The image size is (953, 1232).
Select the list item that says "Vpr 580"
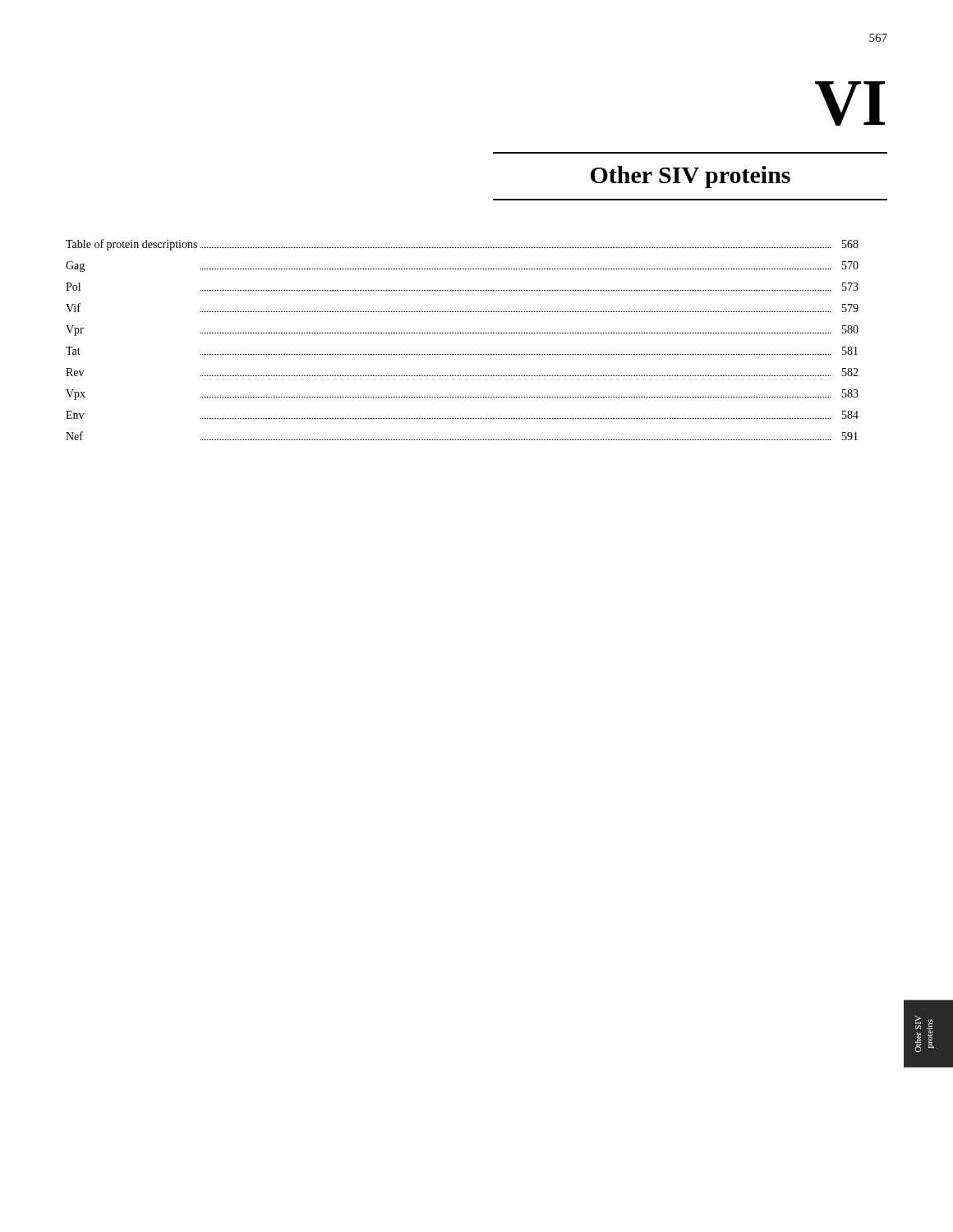point(462,330)
